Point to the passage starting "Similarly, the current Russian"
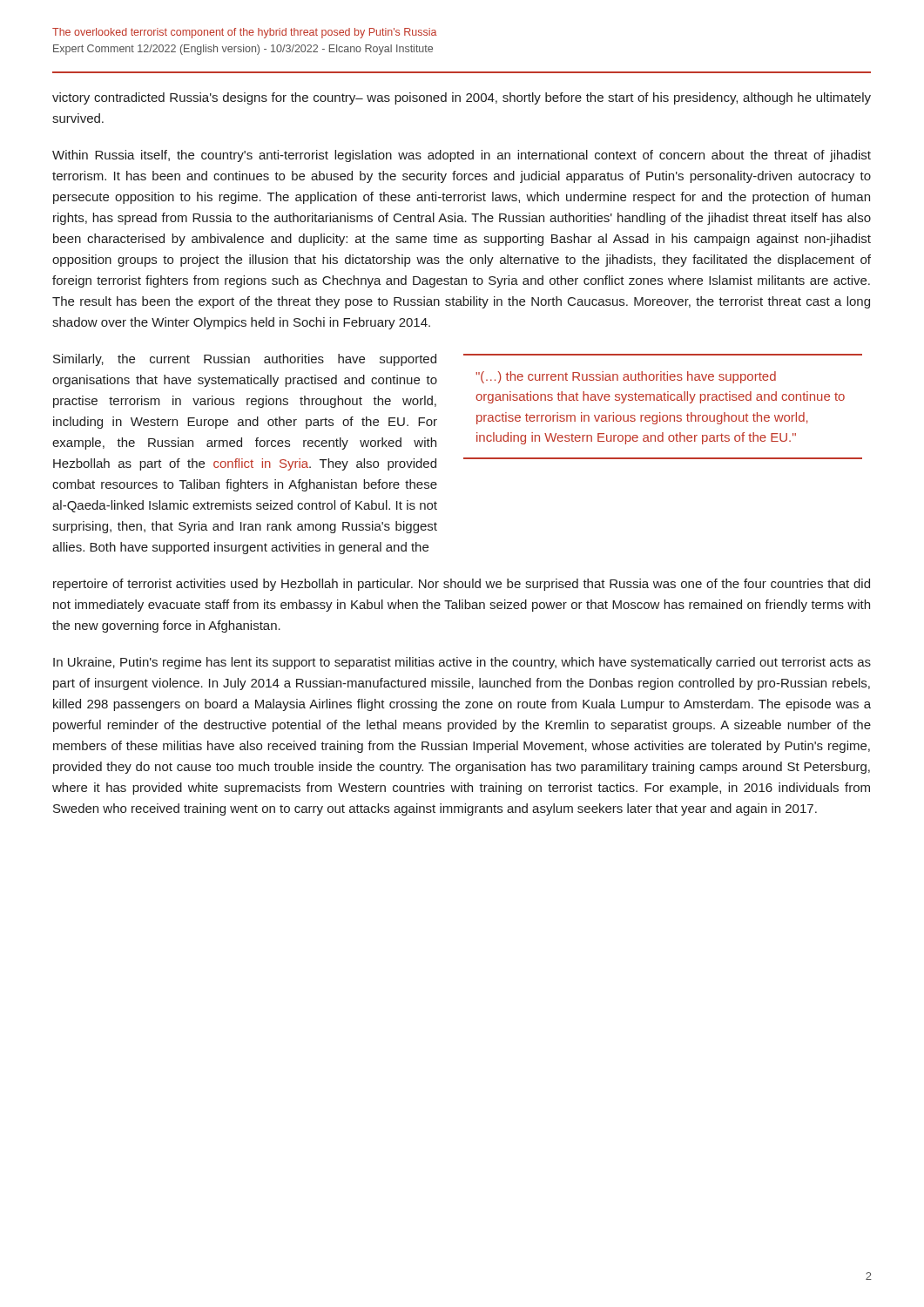Screen dimensions: 1307x924 (245, 453)
